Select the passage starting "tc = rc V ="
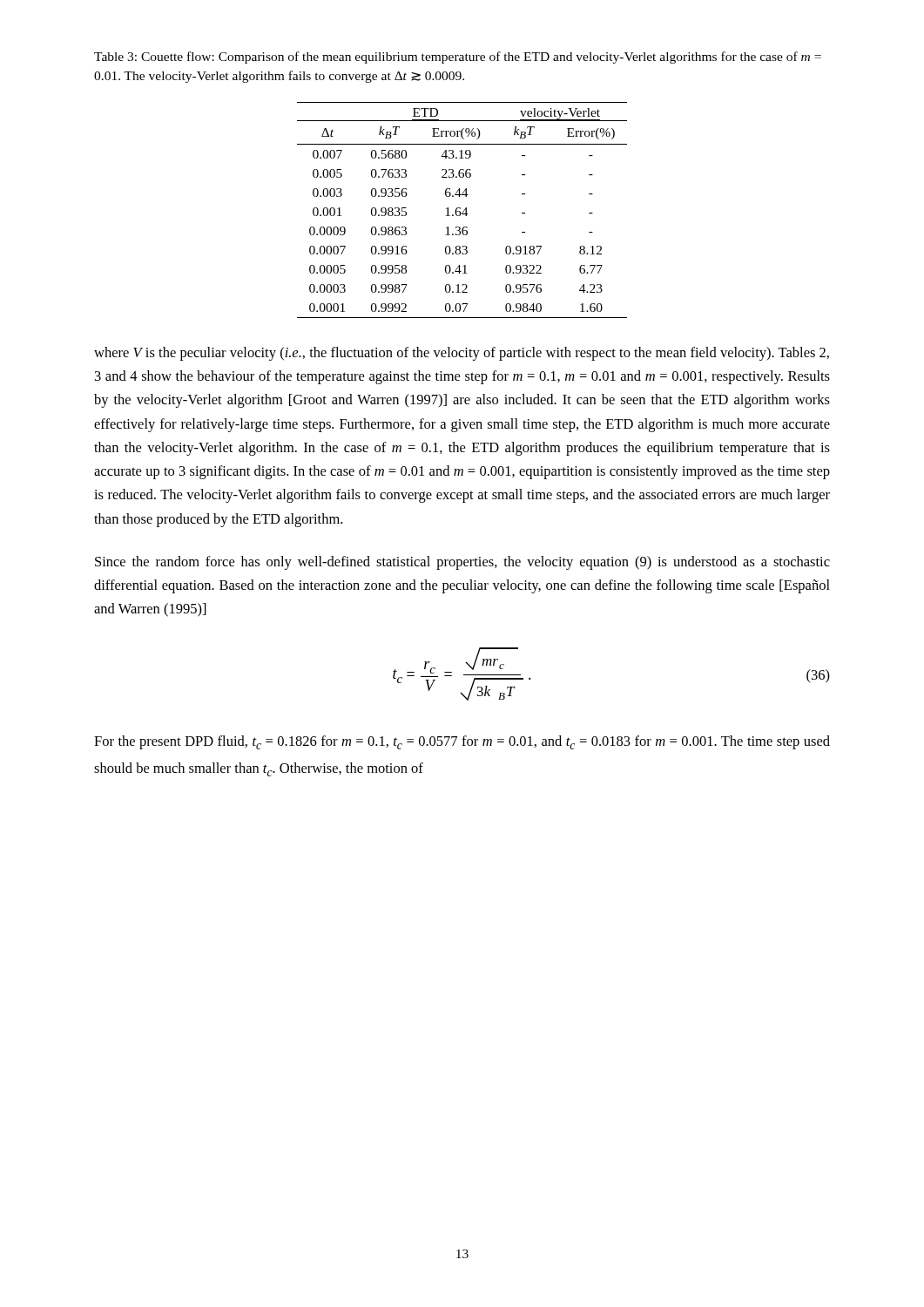The width and height of the screenshot is (924, 1307). pos(492,675)
